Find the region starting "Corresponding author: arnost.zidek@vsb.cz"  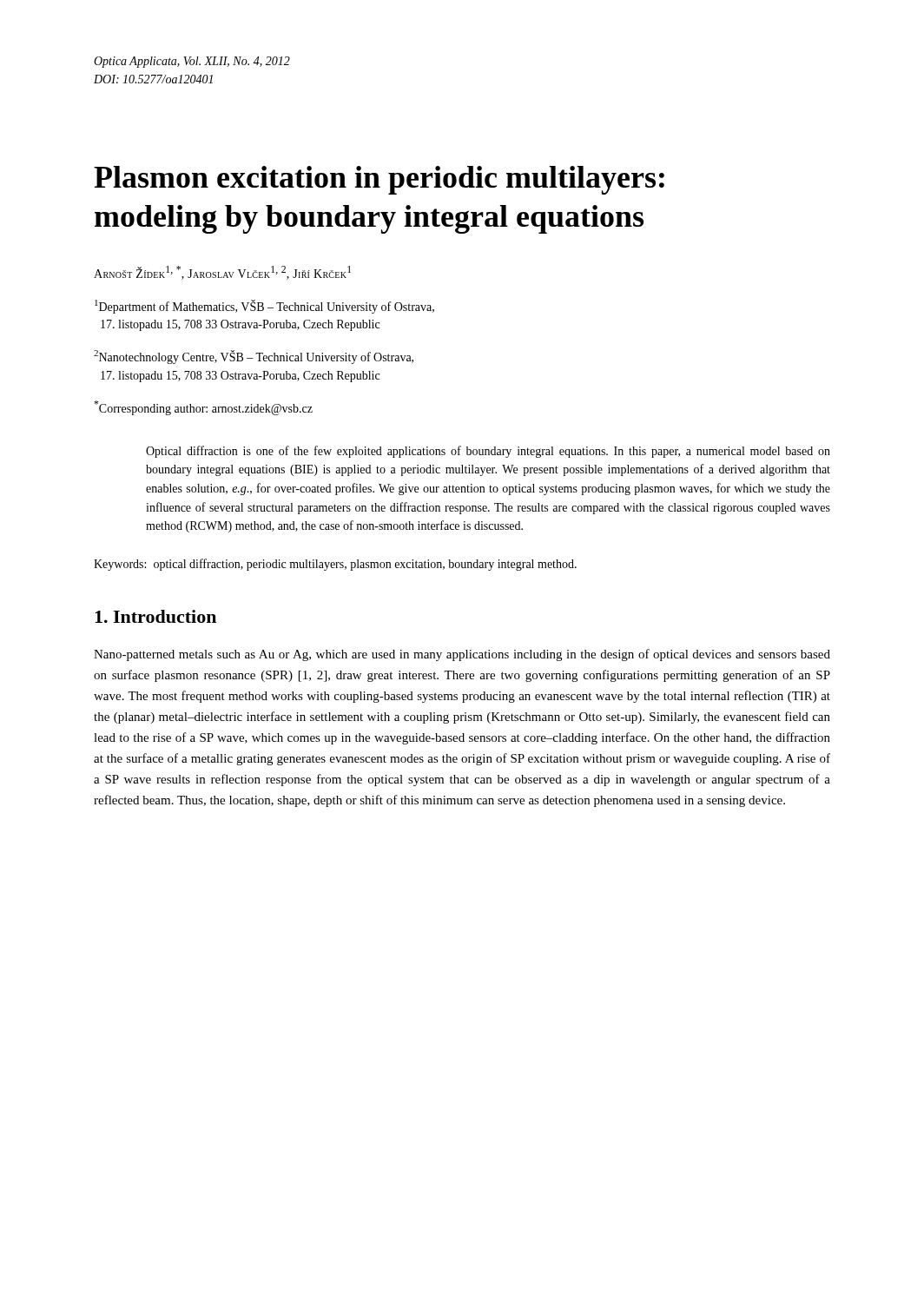[x=203, y=407]
